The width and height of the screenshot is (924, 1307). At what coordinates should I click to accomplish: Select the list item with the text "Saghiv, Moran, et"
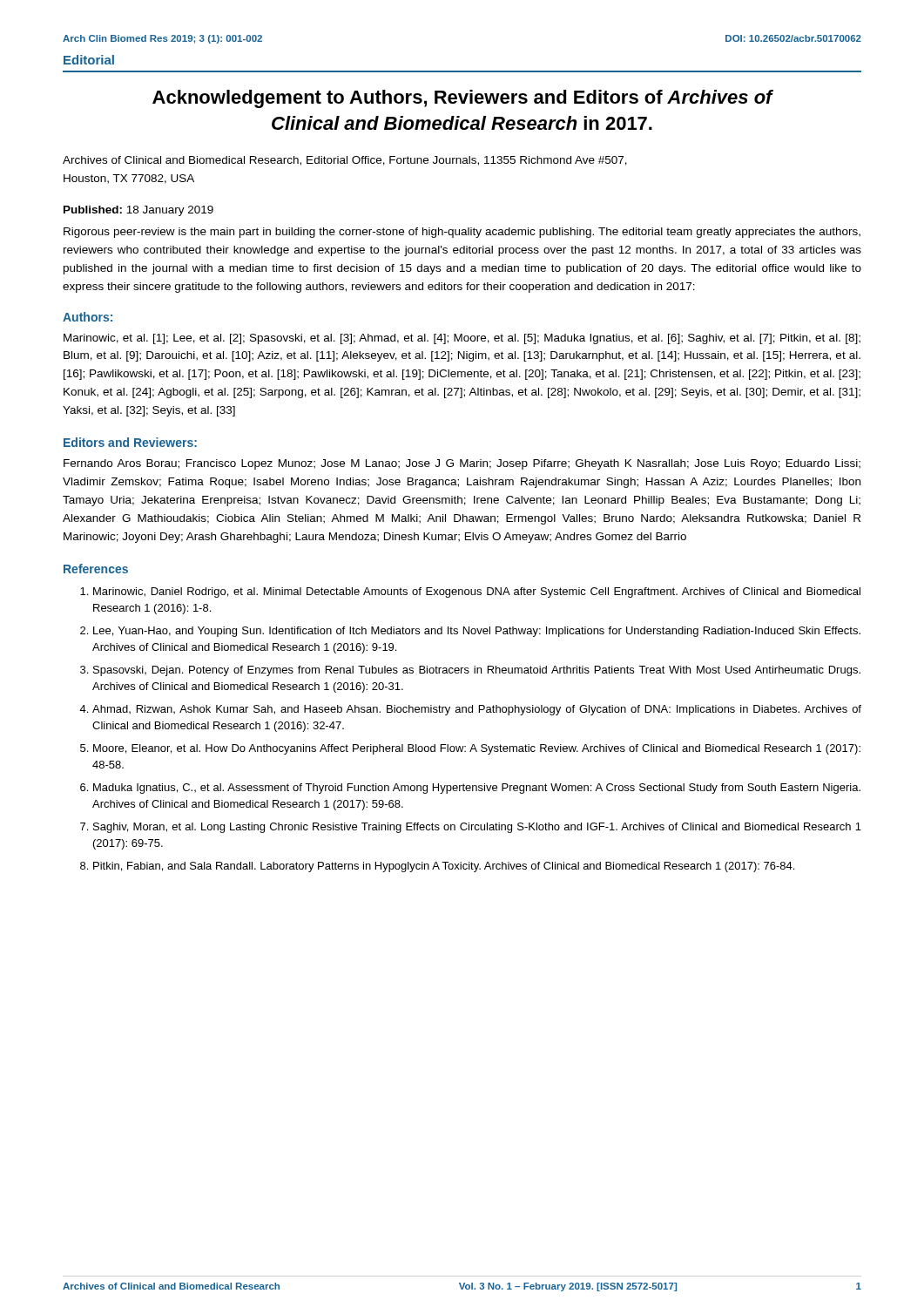pyautogui.click(x=477, y=835)
